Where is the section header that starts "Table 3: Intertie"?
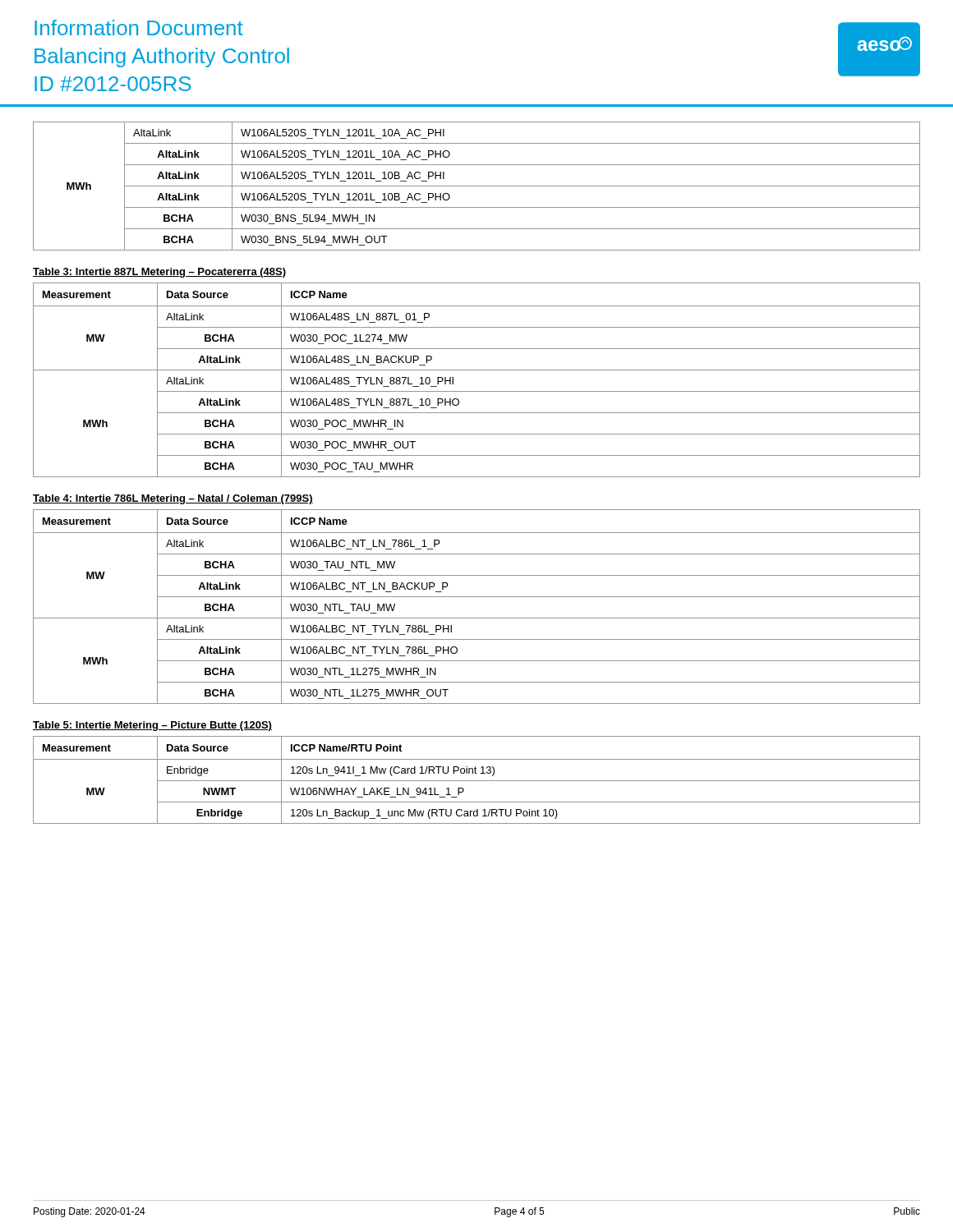The width and height of the screenshot is (953, 1232). point(159,271)
